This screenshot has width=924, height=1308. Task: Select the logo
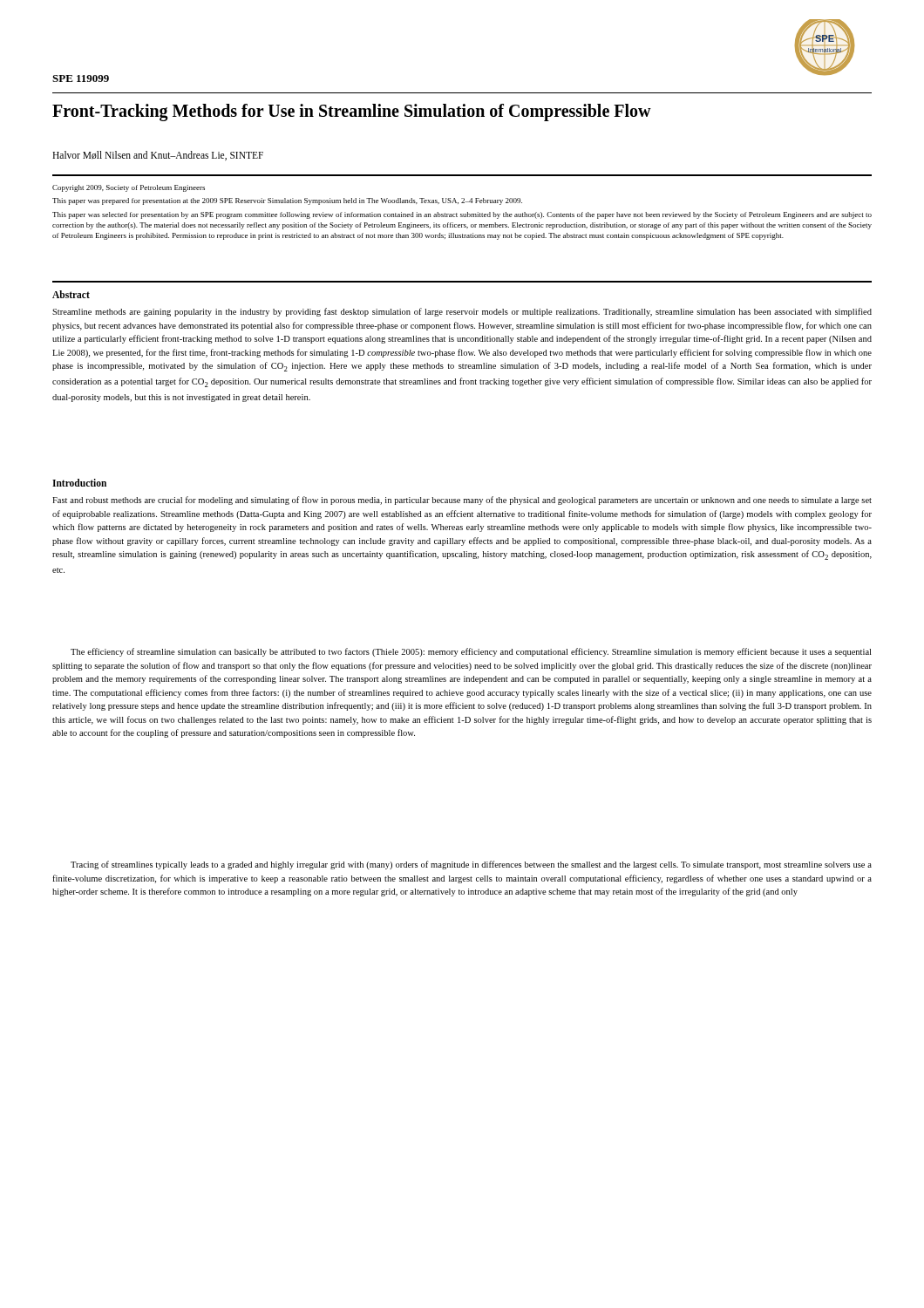[825, 51]
